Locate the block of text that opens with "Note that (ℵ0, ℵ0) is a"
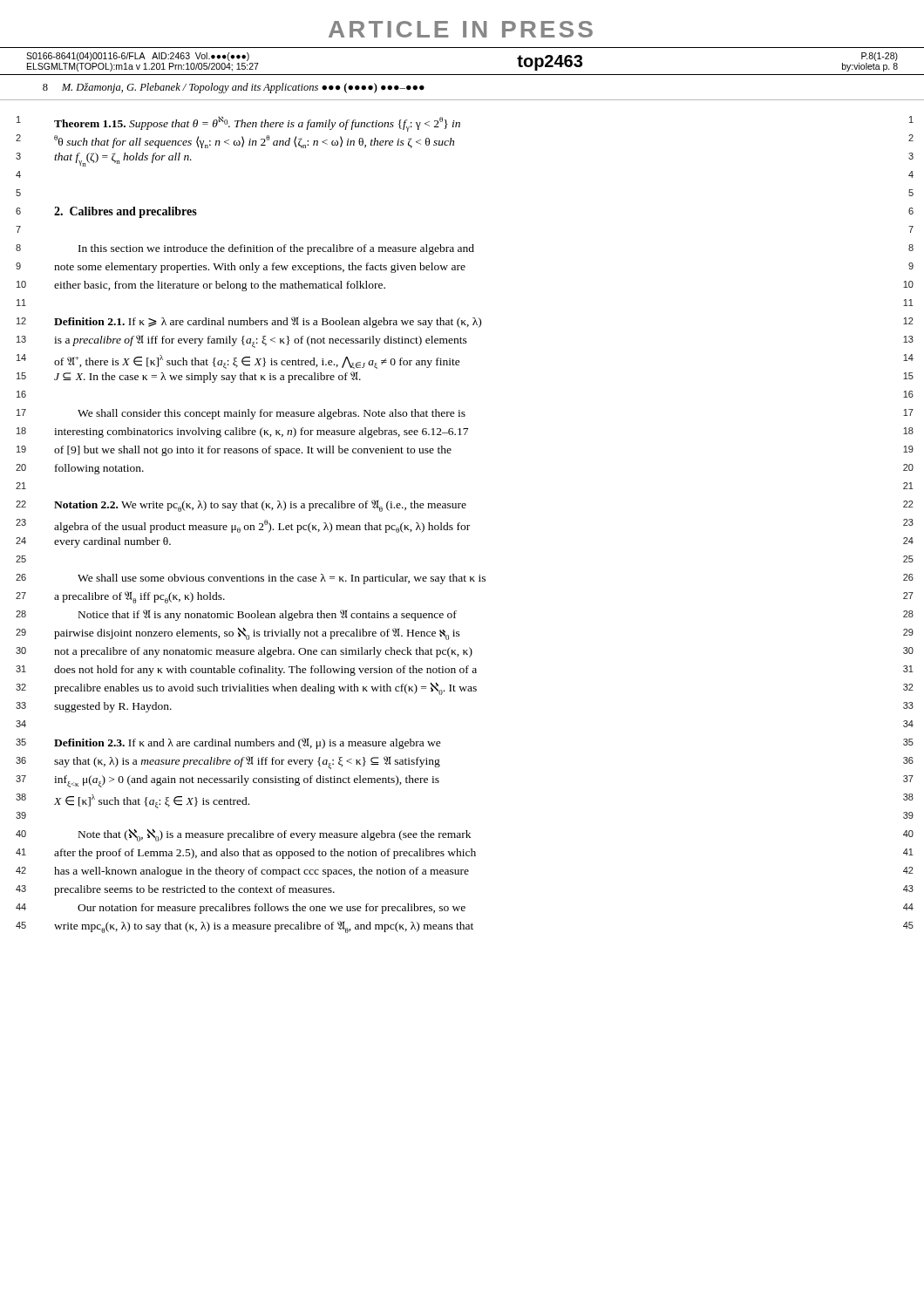The height and width of the screenshot is (1308, 924). [468, 862]
